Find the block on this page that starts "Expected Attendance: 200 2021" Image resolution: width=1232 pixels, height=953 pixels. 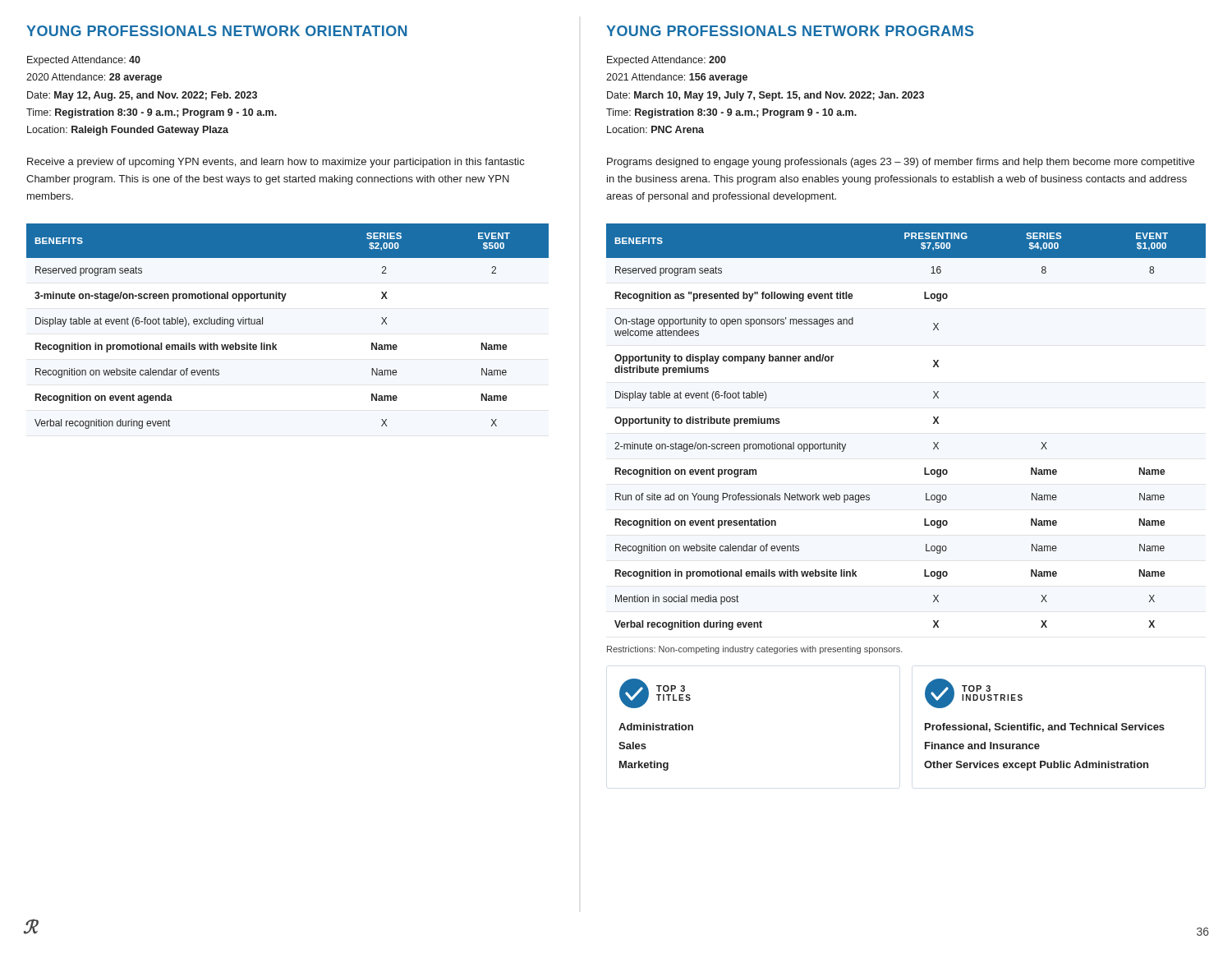765,95
